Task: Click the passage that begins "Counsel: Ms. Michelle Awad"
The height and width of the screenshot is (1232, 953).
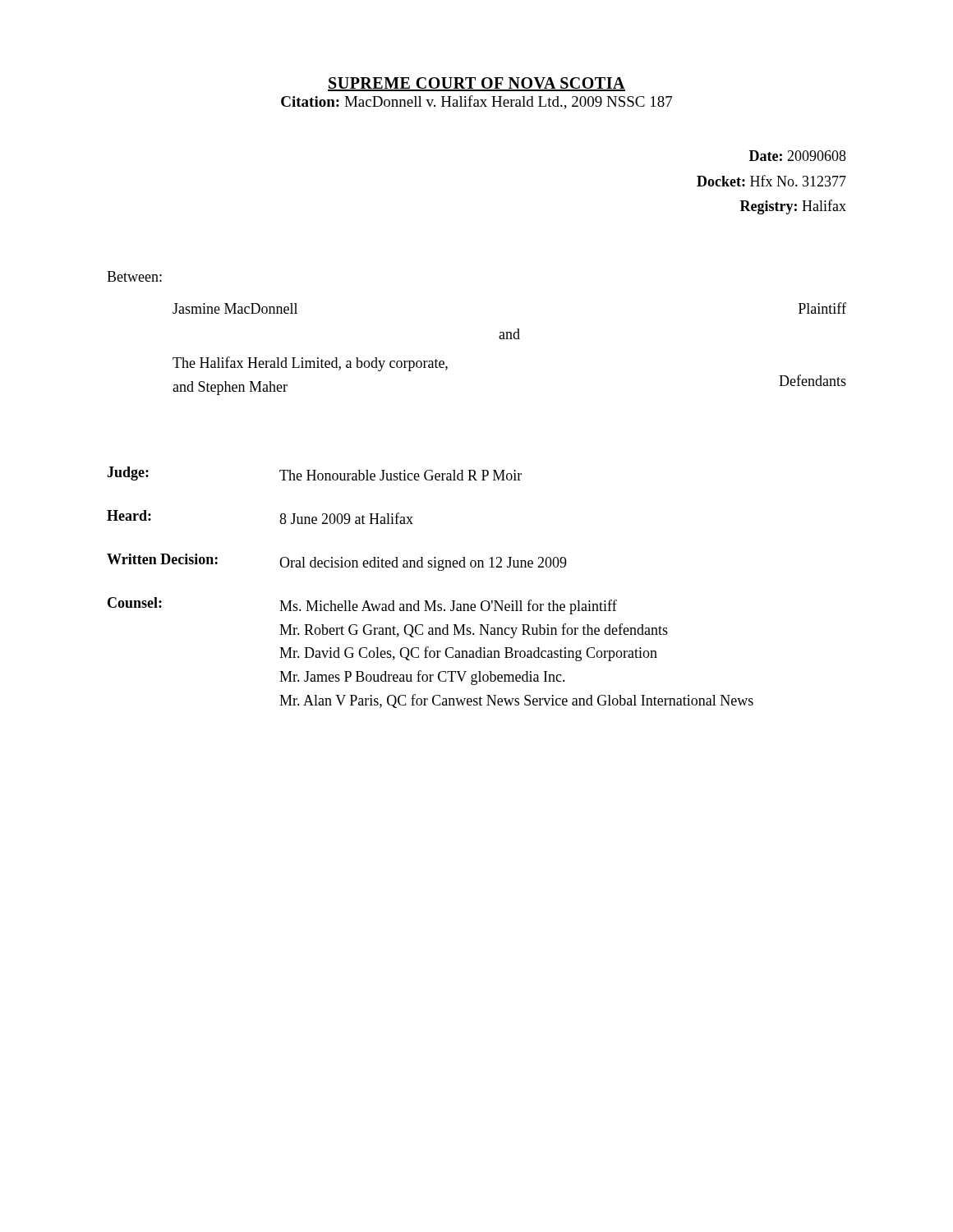Action: pos(476,654)
